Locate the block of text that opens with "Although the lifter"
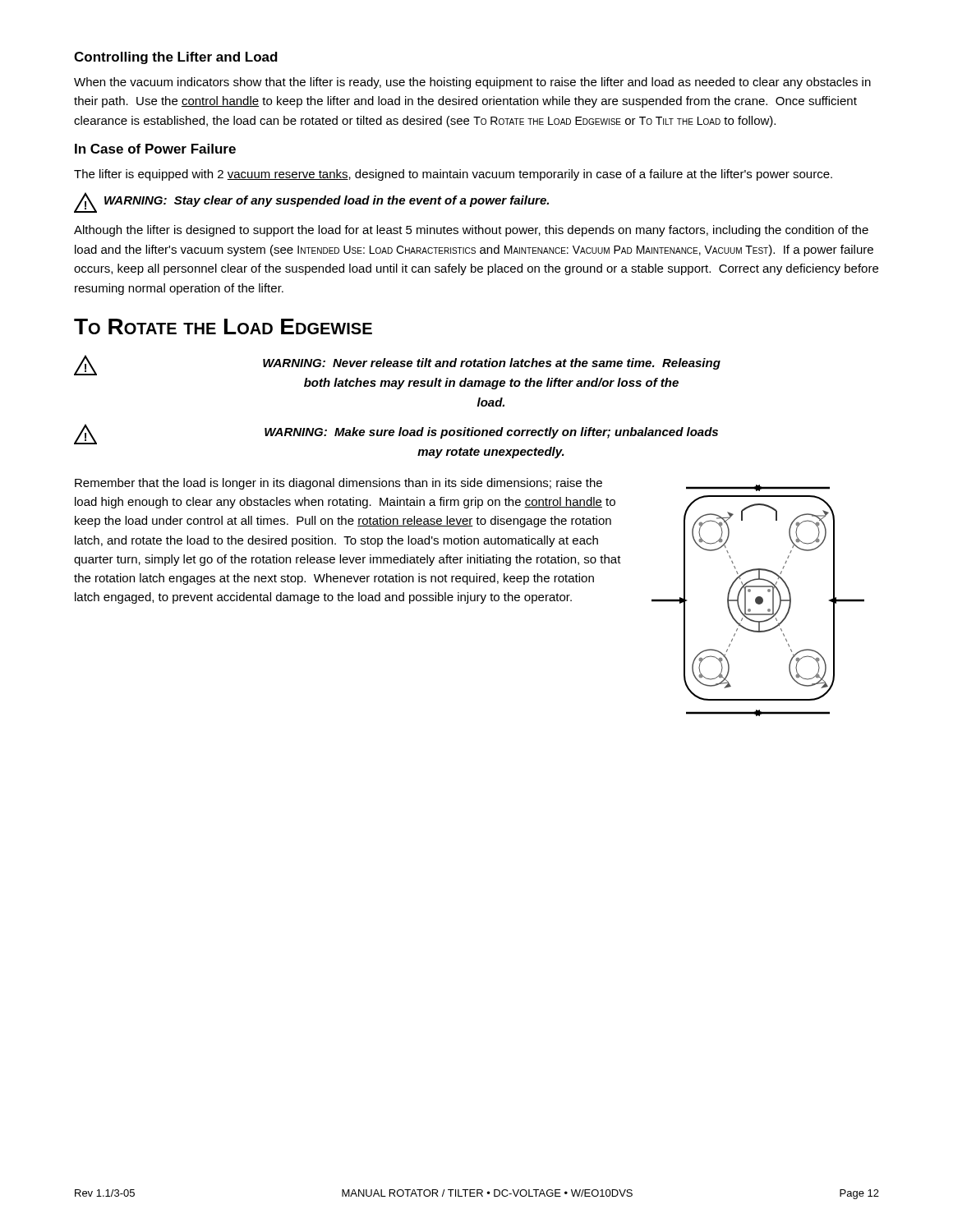 point(476,259)
